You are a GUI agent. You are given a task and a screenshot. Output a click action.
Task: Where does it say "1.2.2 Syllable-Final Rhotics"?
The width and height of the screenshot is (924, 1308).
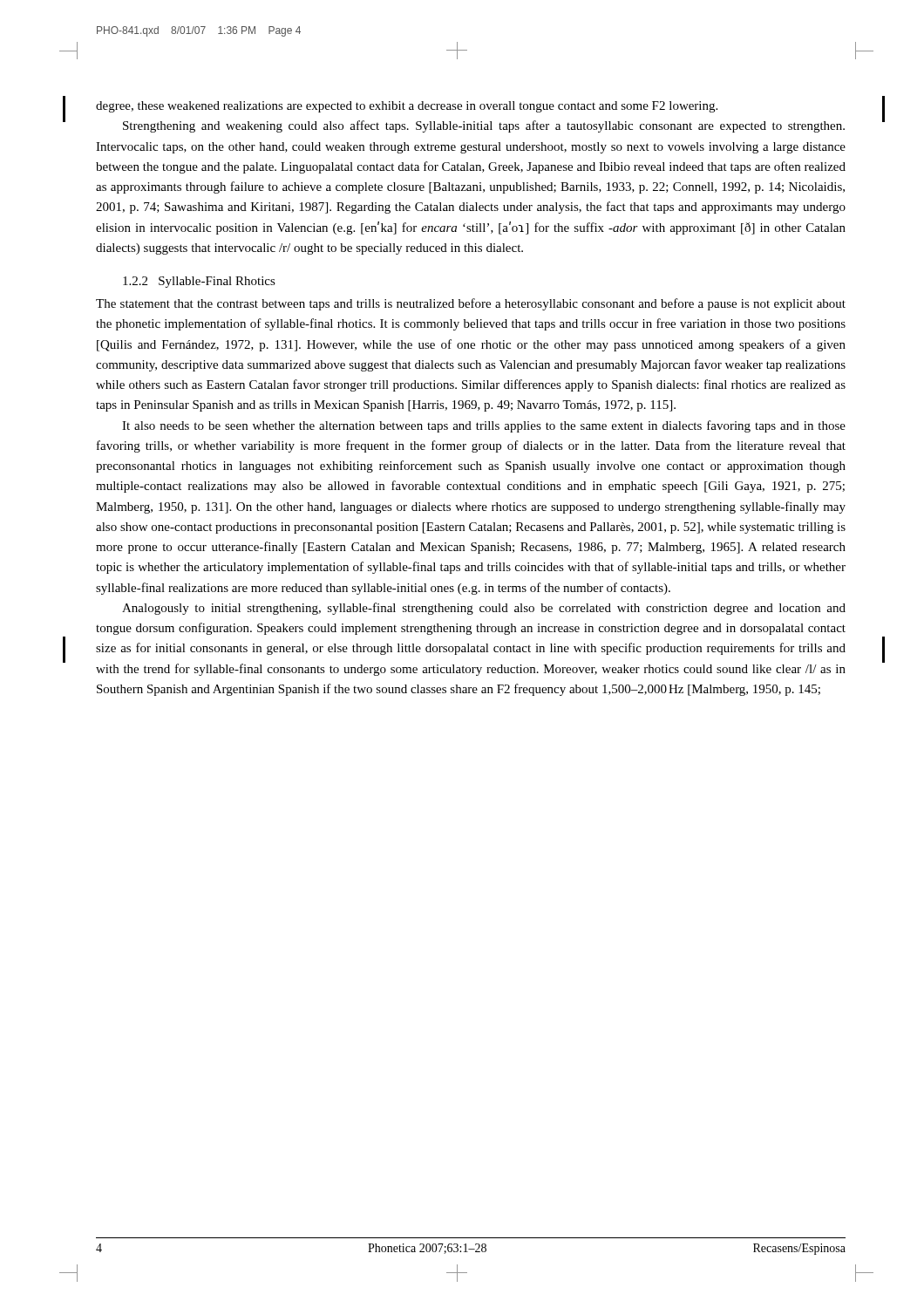pyautogui.click(x=199, y=281)
